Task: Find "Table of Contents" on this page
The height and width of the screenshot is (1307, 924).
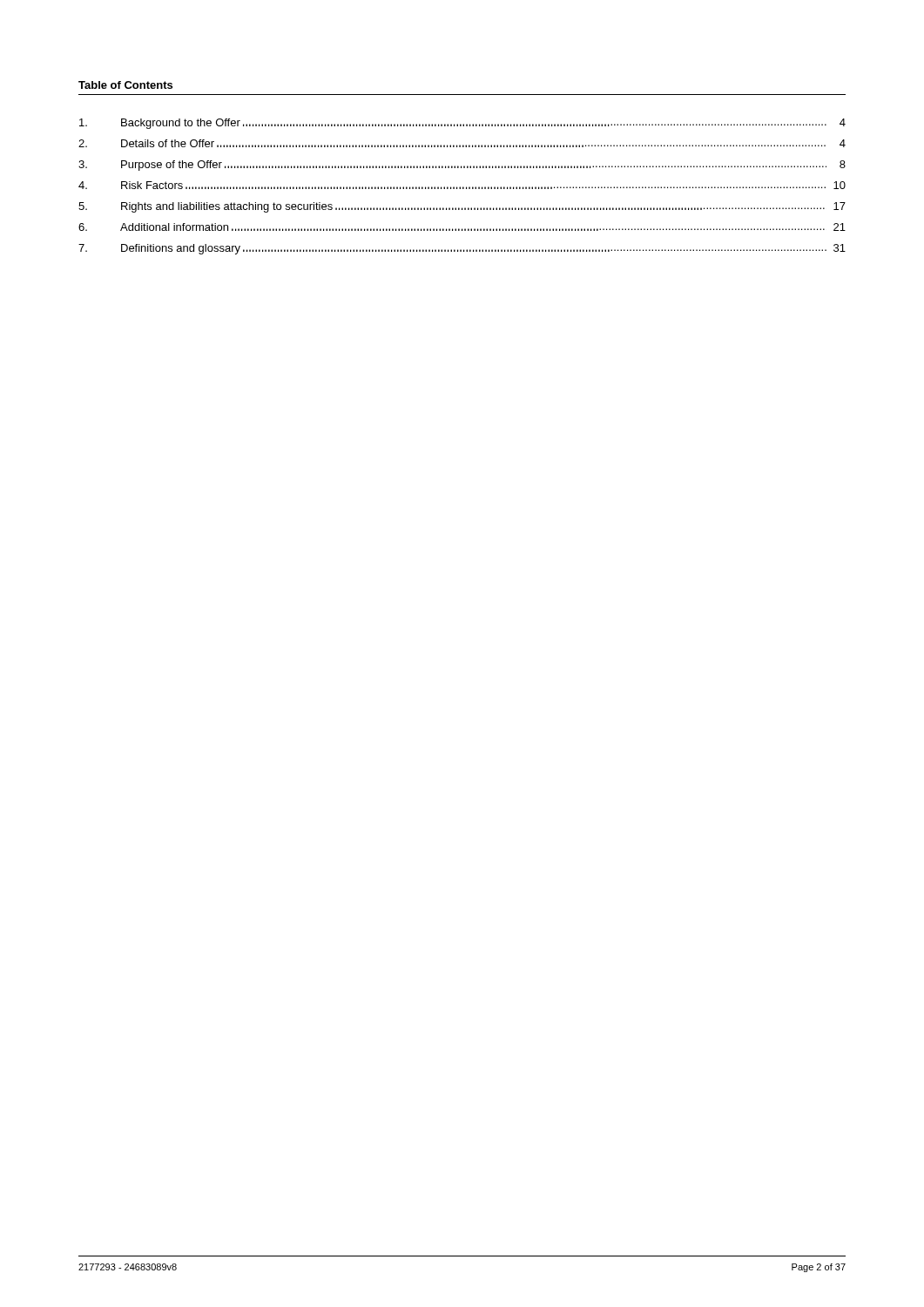Action: click(126, 85)
